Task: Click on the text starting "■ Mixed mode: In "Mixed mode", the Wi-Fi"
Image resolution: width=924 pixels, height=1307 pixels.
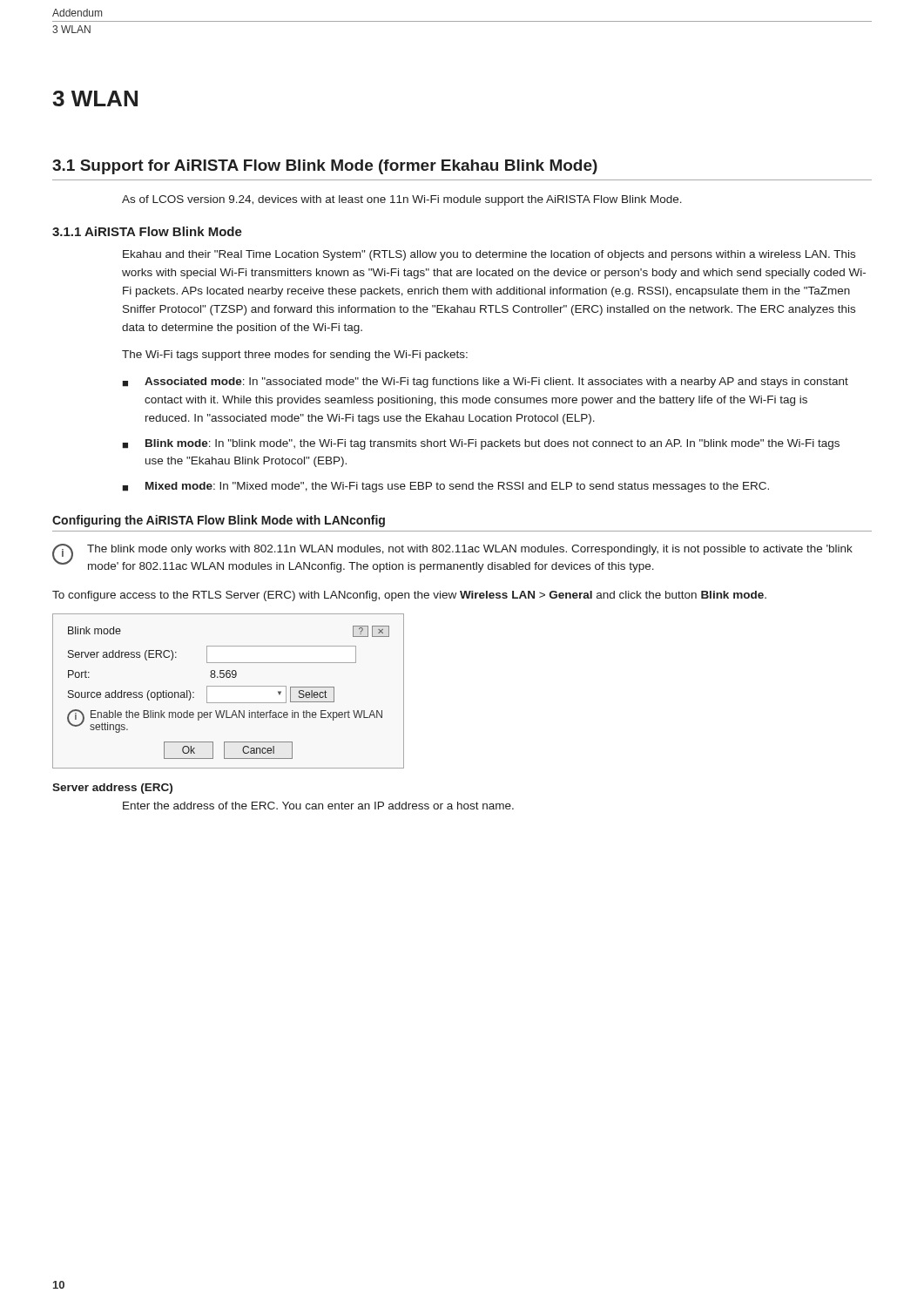Action: pyautogui.click(x=488, y=488)
